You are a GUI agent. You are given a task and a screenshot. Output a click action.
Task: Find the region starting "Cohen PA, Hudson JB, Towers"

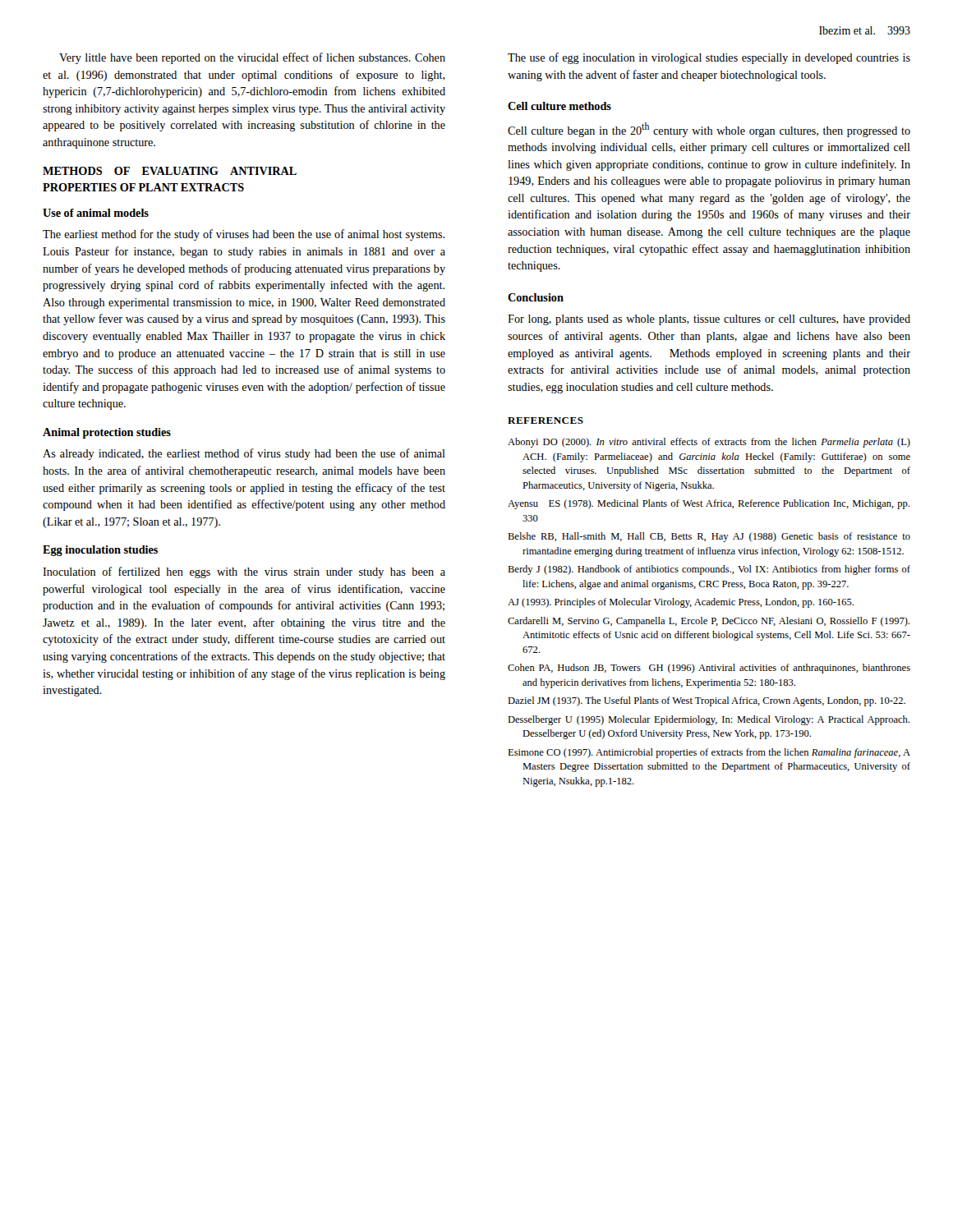pyautogui.click(x=709, y=675)
